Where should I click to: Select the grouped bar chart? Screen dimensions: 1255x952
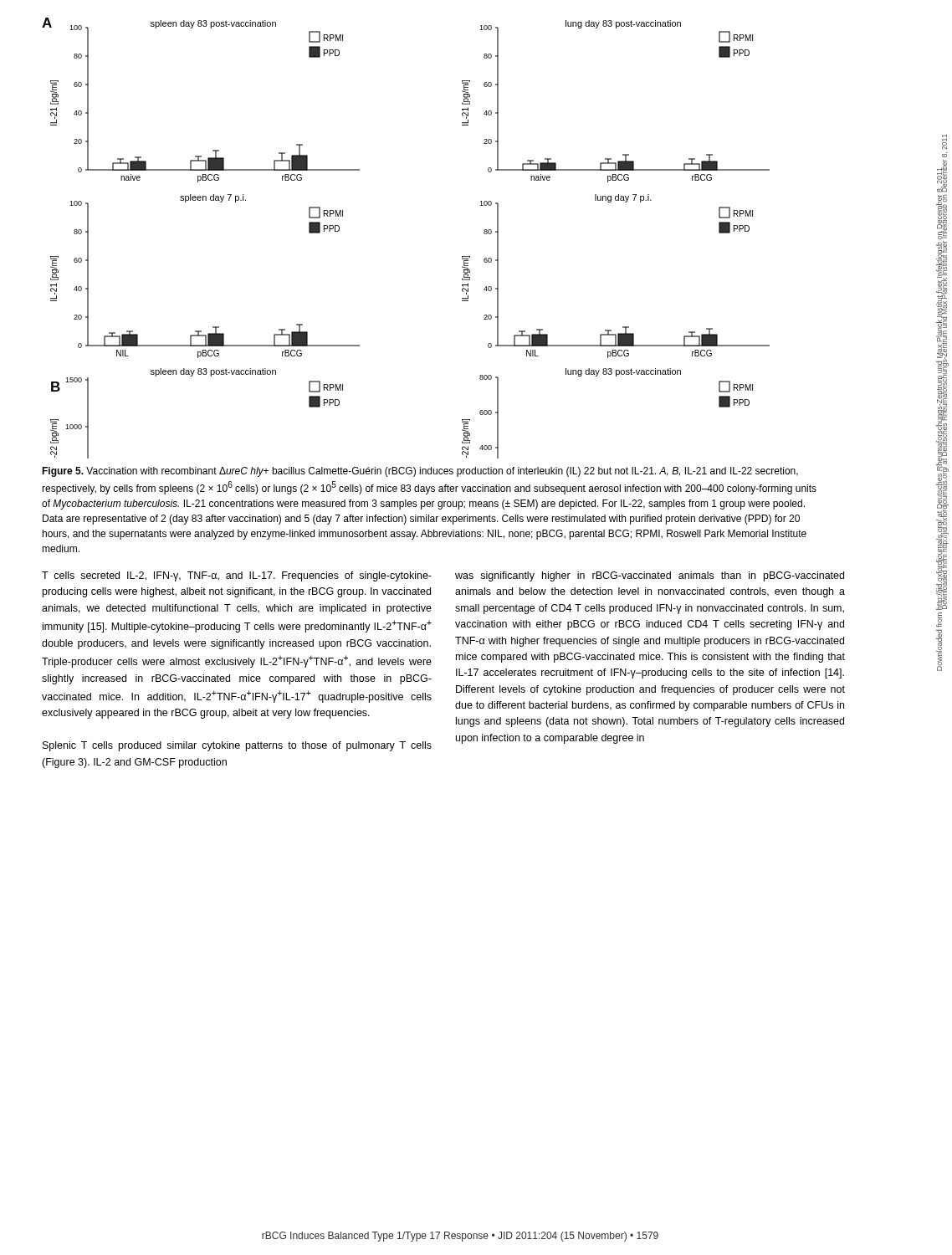point(443,237)
